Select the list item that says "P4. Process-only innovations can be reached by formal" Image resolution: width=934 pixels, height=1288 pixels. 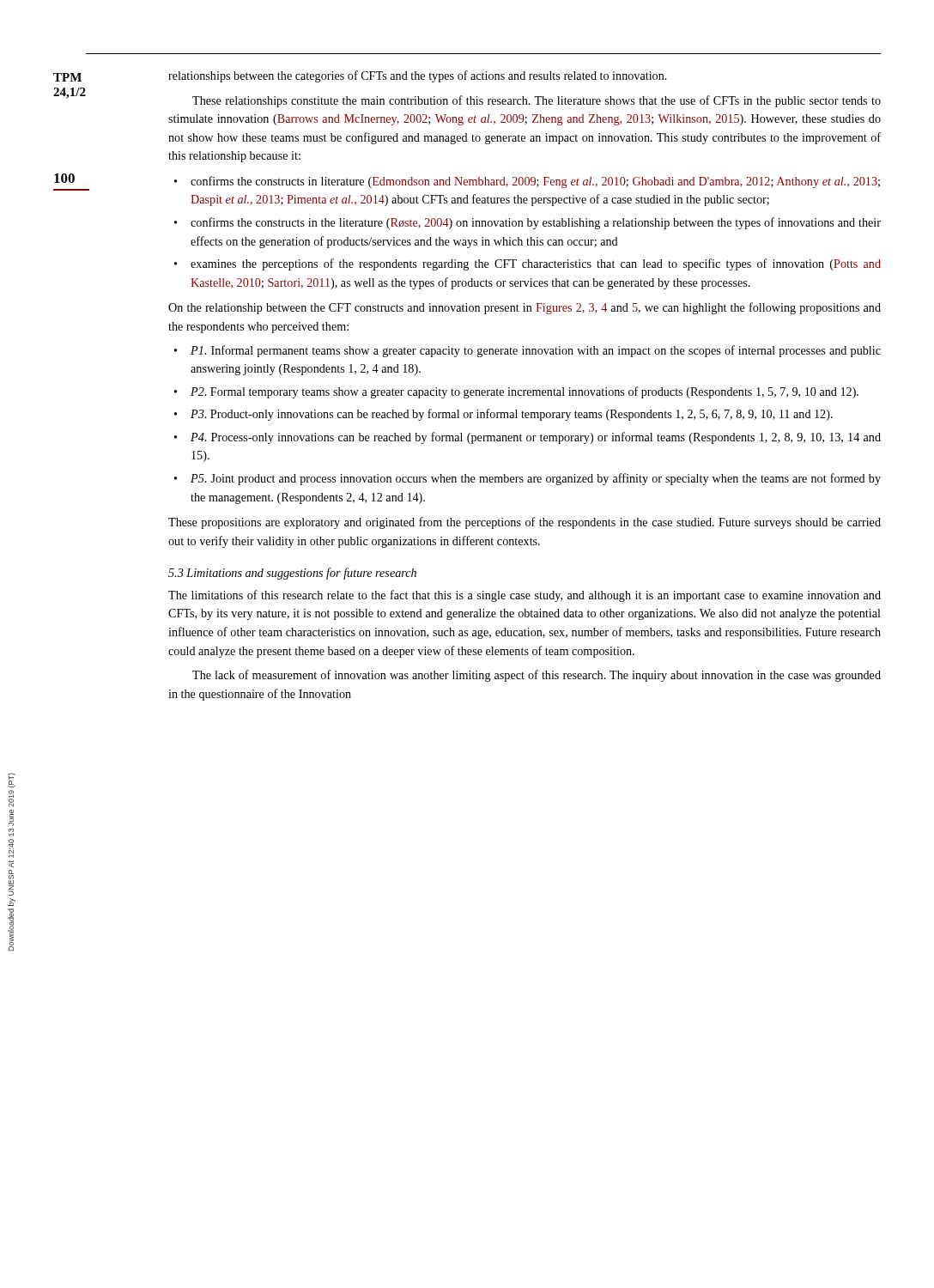[x=536, y=446]
